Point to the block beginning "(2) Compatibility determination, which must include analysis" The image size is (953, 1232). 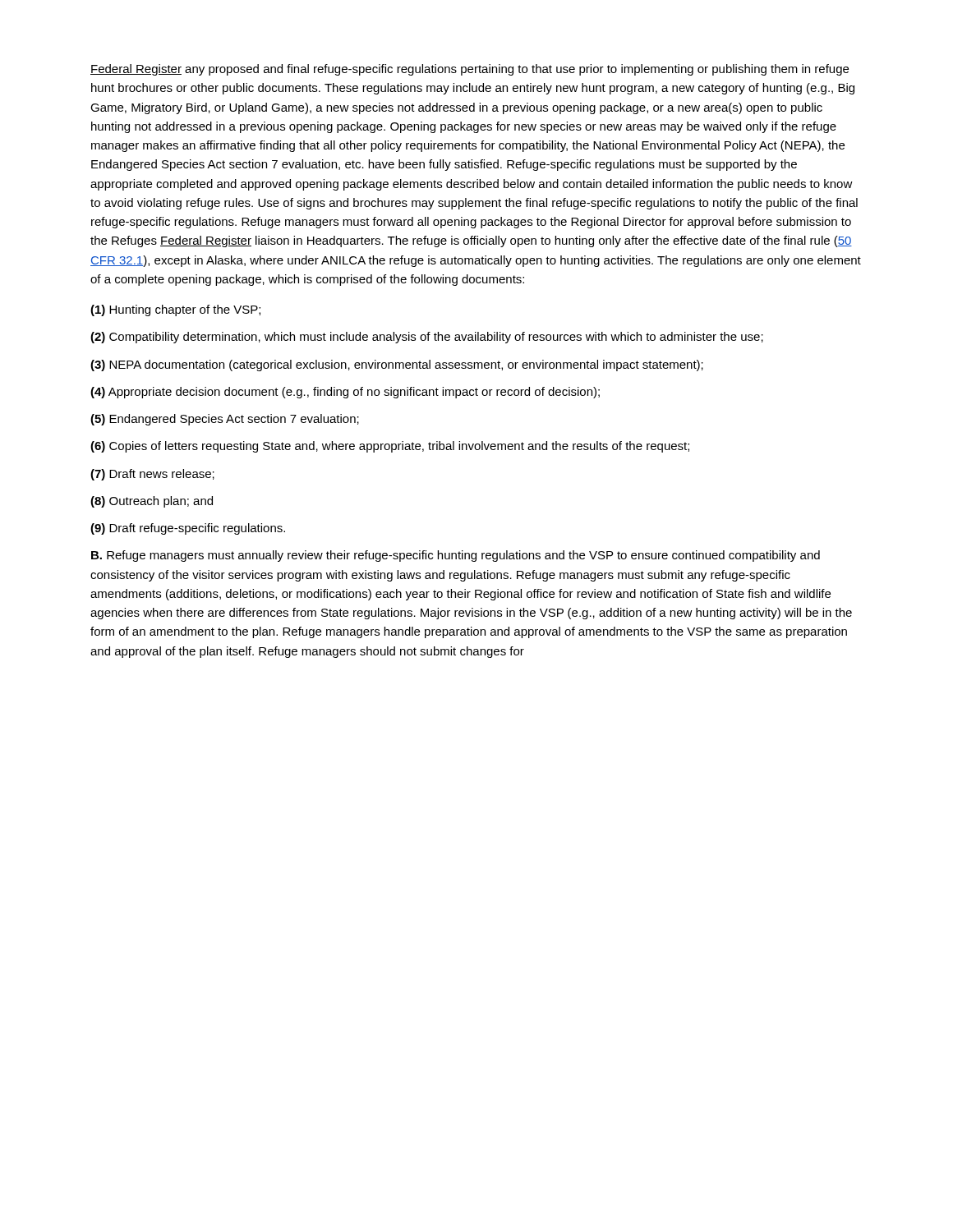[x=427, y=337]
